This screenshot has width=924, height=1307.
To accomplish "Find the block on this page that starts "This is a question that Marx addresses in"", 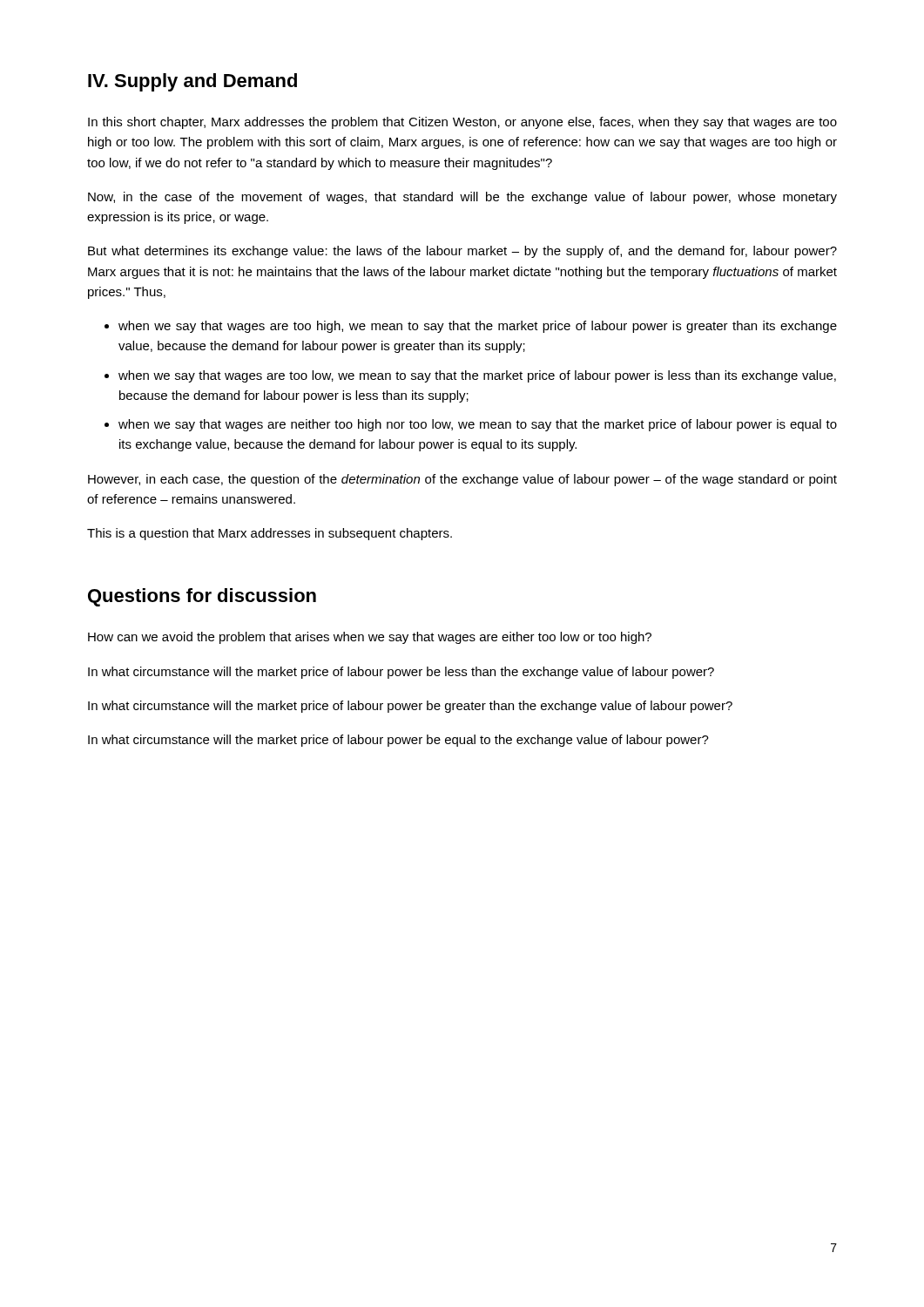I will 270,533.
